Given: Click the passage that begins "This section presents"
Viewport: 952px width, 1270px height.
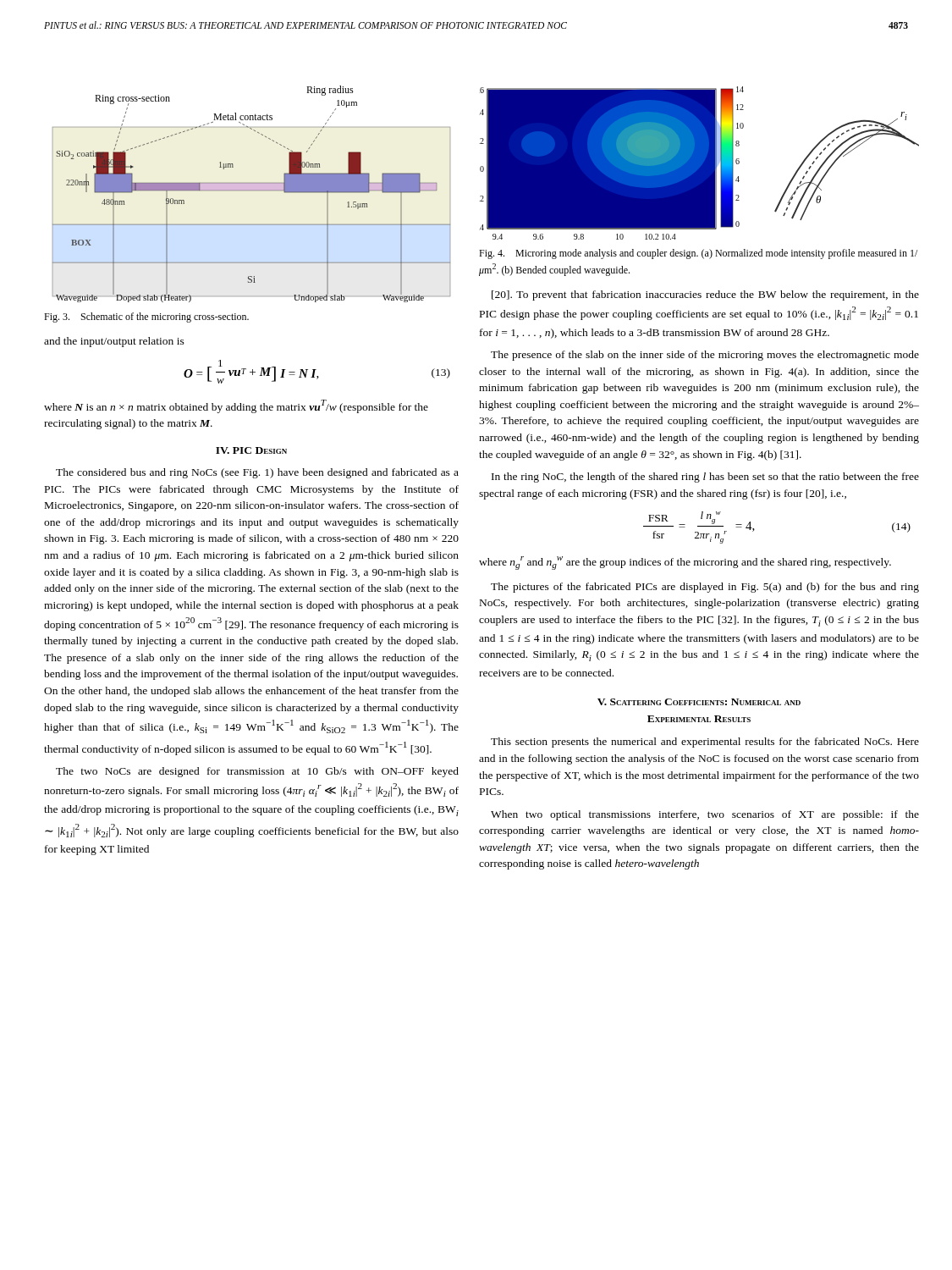Looking at the screenshot, I should (x=699, y=803).
